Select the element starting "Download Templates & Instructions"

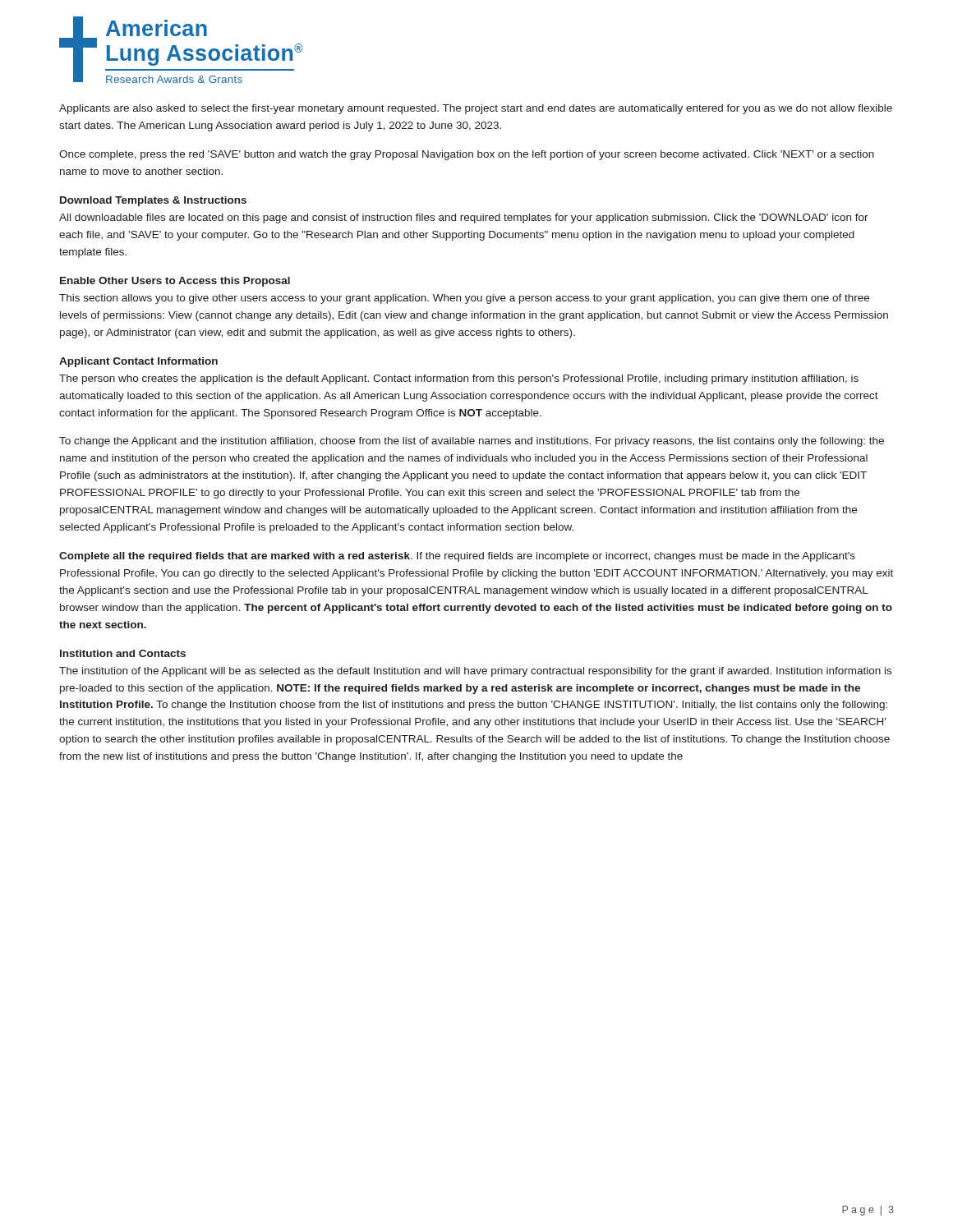point(153,200)
